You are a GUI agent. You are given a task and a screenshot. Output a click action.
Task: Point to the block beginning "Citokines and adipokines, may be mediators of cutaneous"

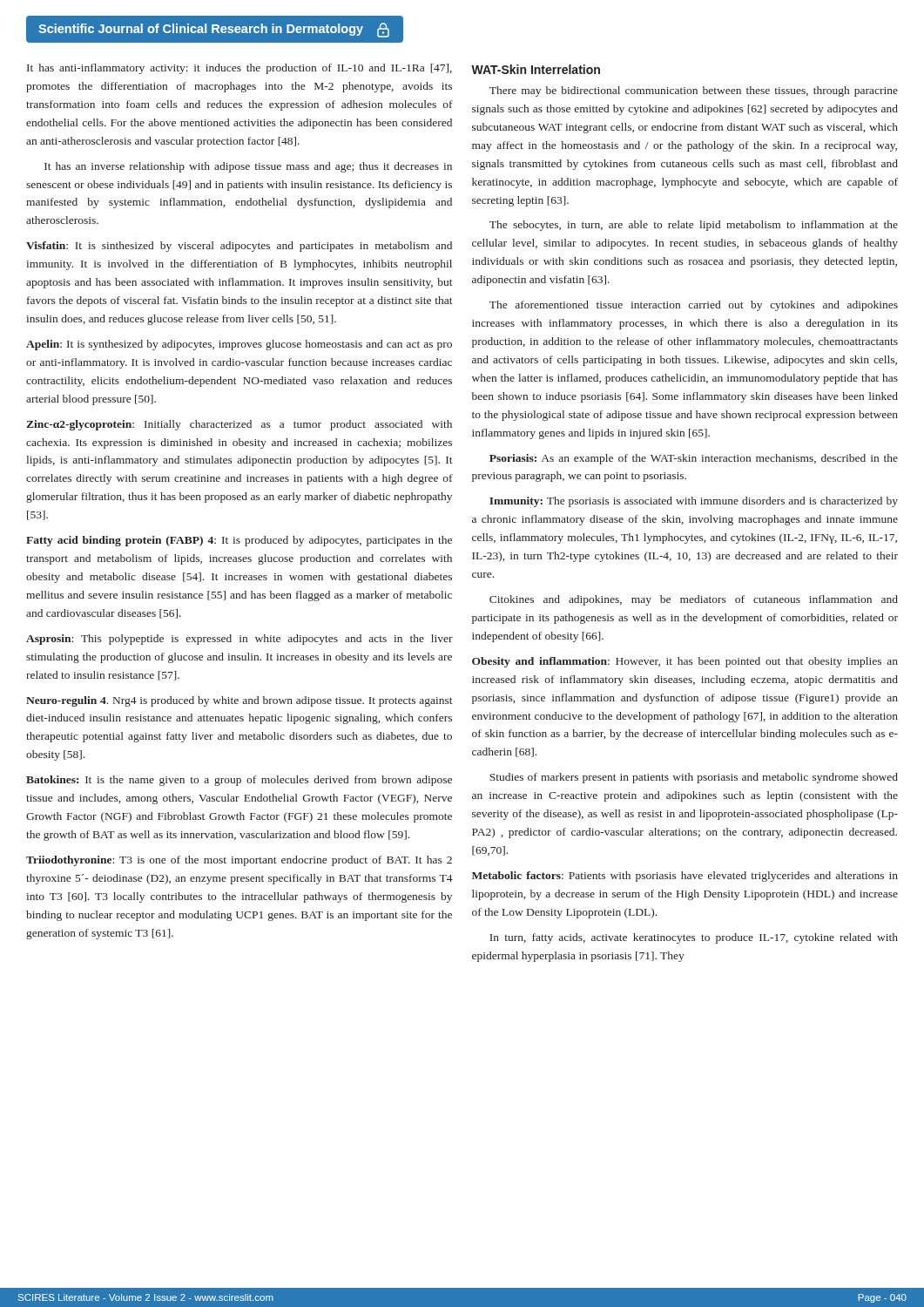pyautogui.click(x=685, y=618)
